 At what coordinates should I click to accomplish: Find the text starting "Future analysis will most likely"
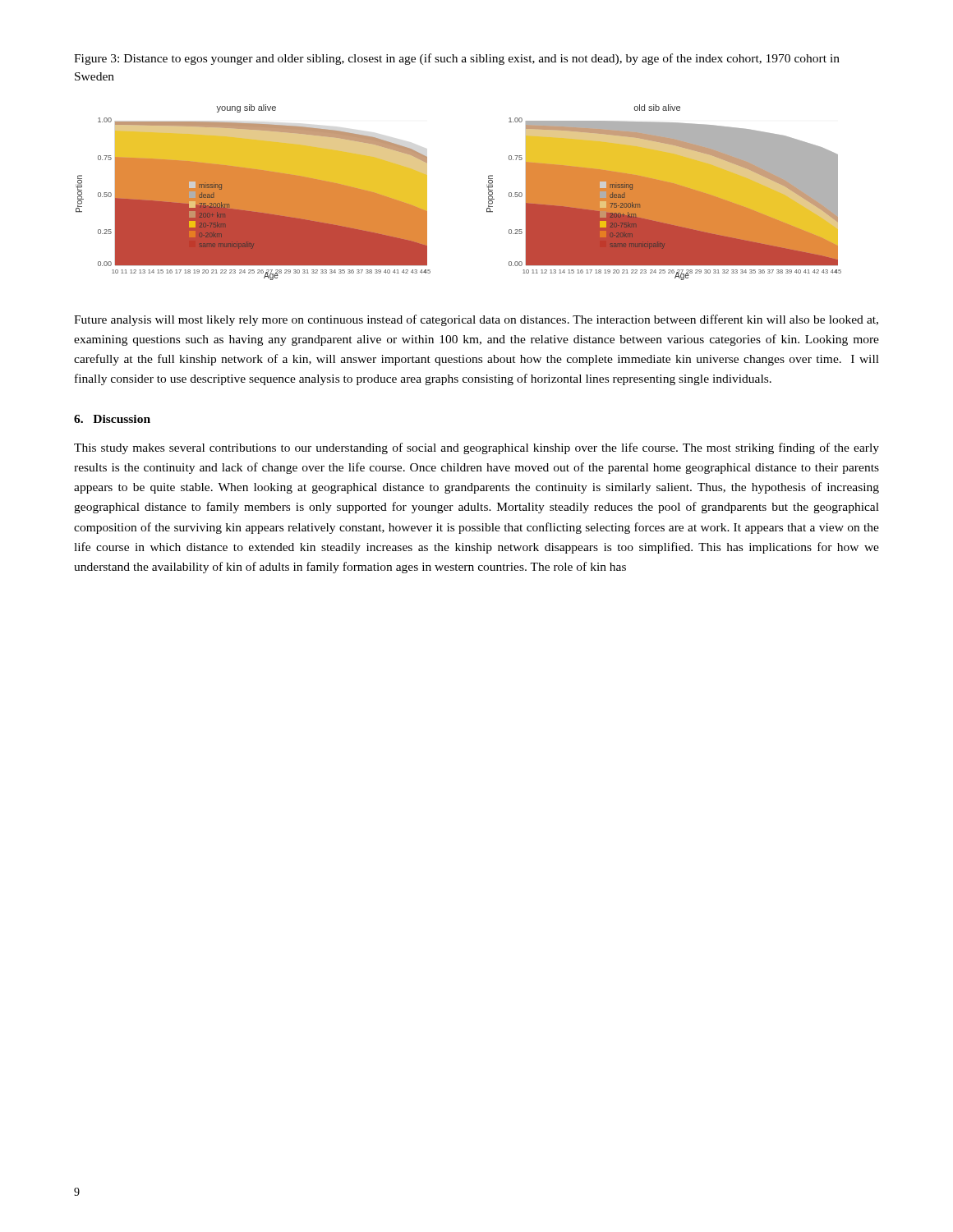pos(476,349)
